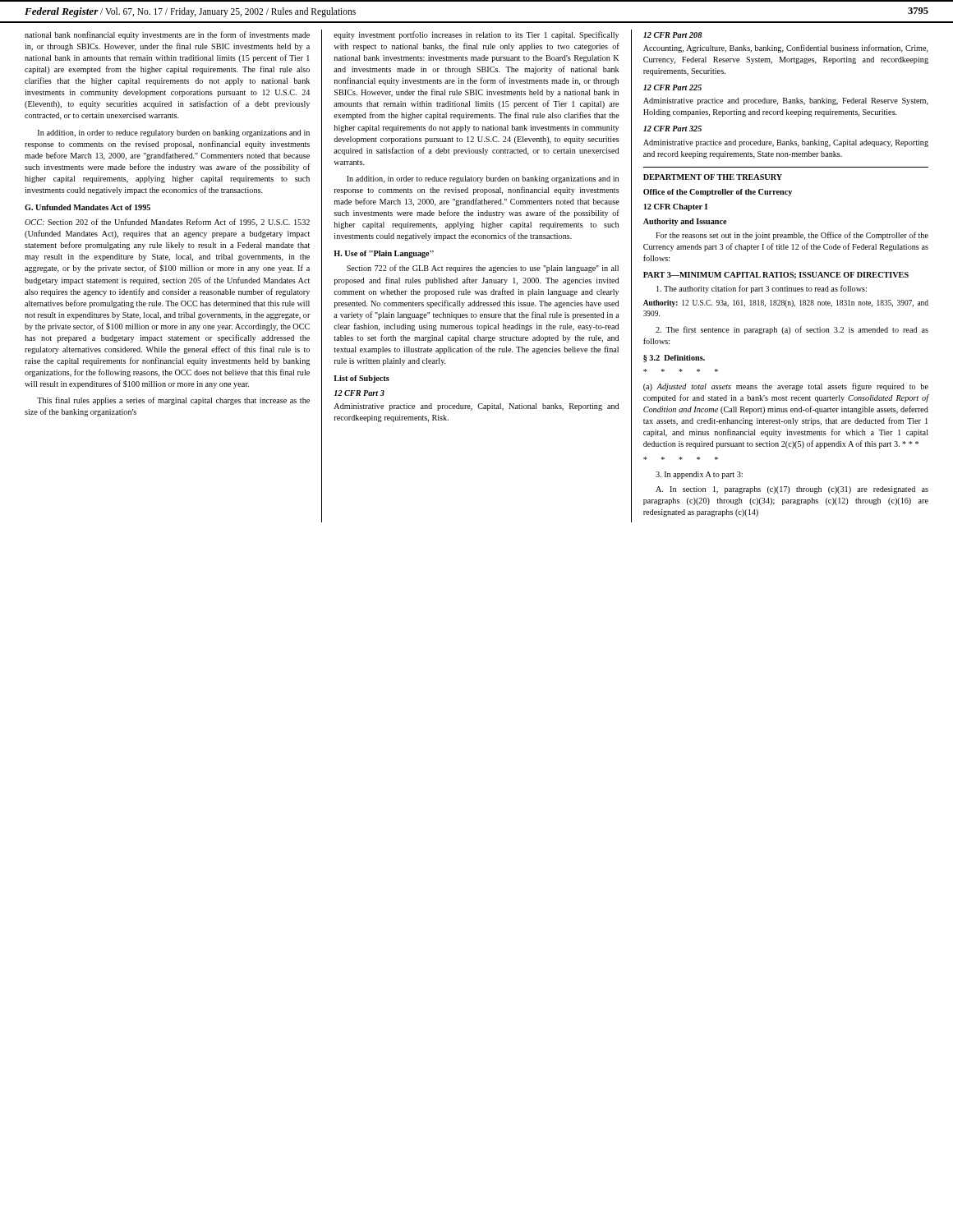This screenshot has width=953, height=1232.
Task: Click on the section header with the text "H. Use of ''Plain Language''"
Action: click(384, 254)
